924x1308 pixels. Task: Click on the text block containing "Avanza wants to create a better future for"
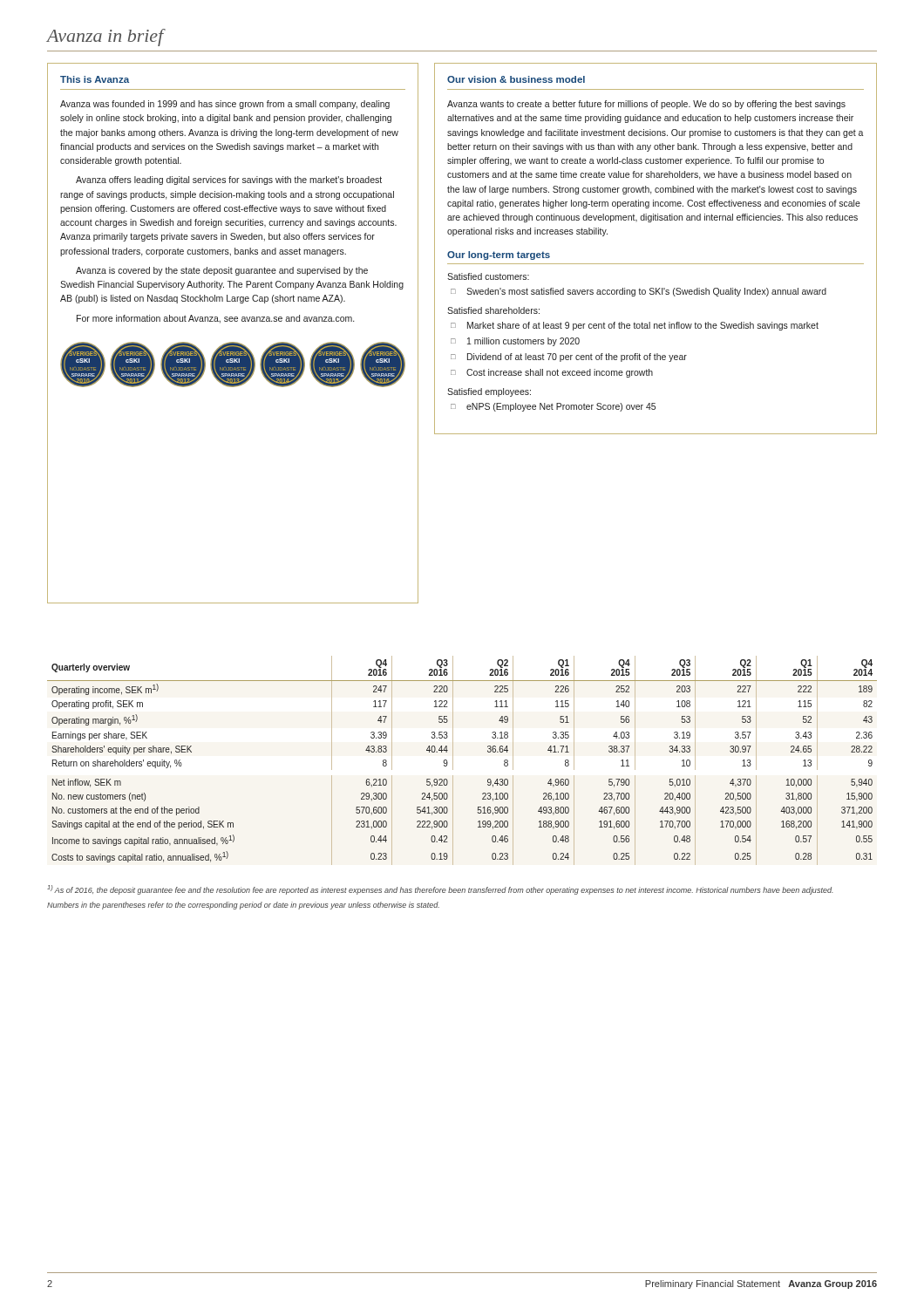(x=656, y=168)
